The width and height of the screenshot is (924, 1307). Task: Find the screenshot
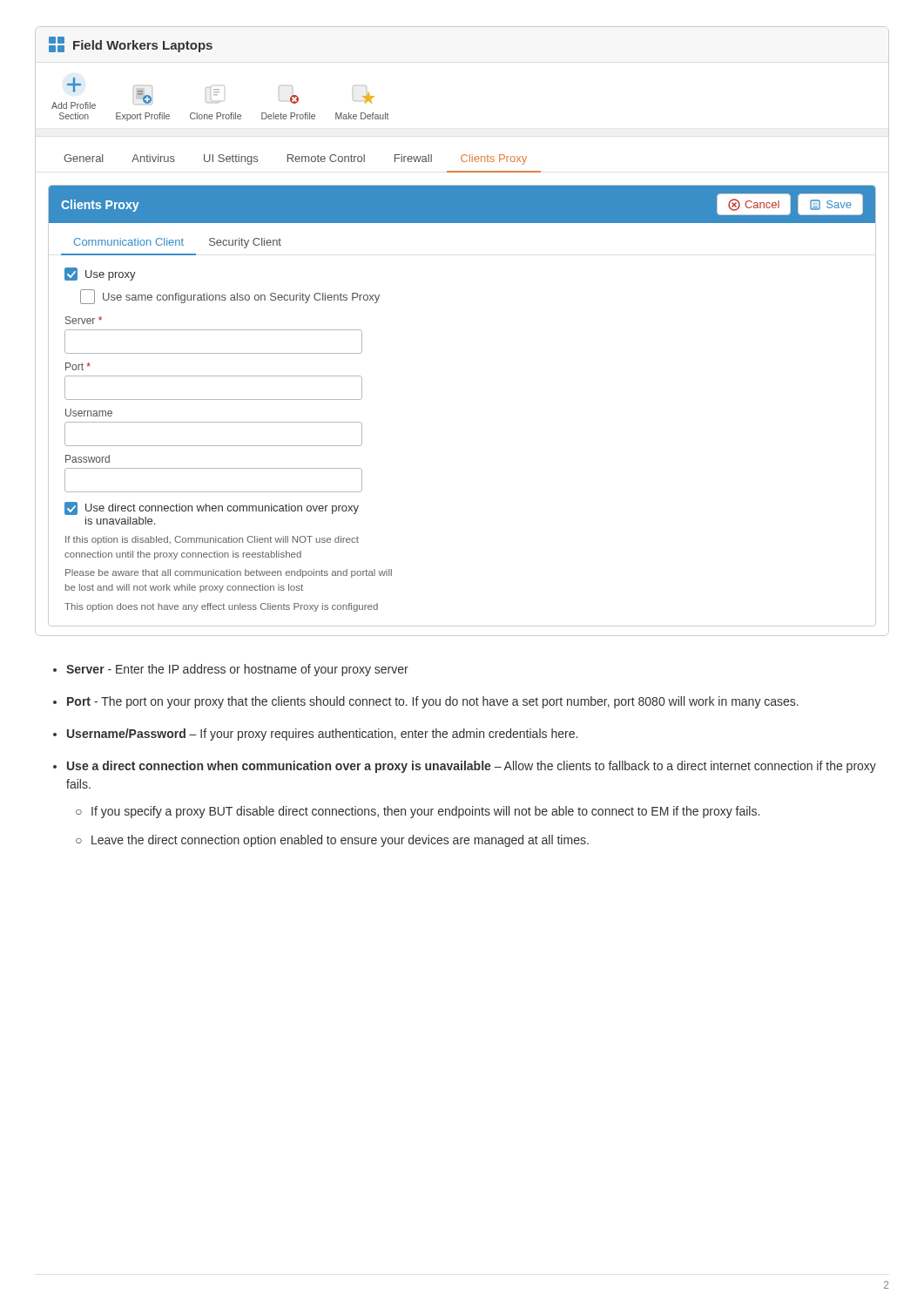point(462,331)
